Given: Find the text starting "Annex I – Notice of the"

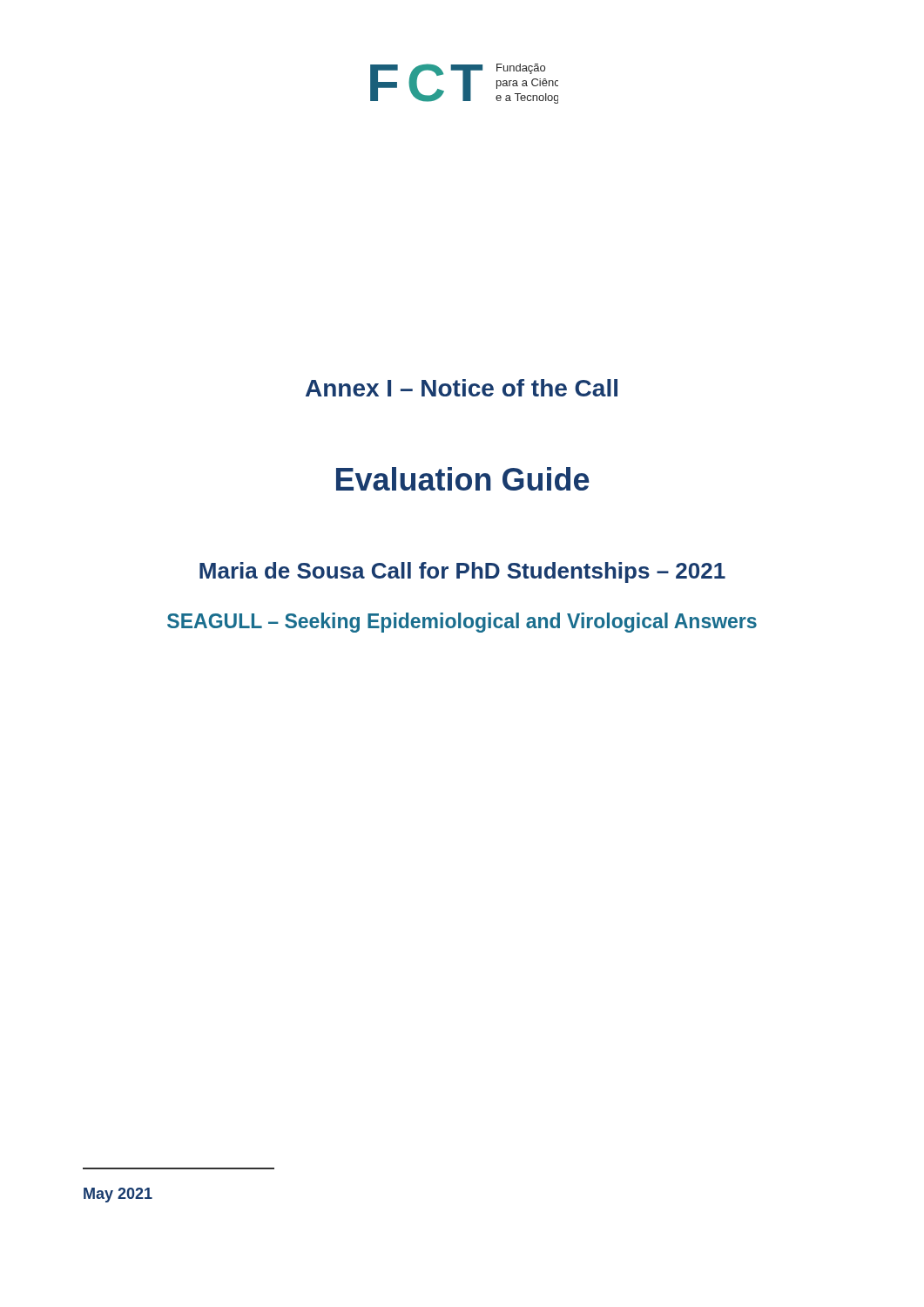Looking at the screenshot, I should [462, 388].
